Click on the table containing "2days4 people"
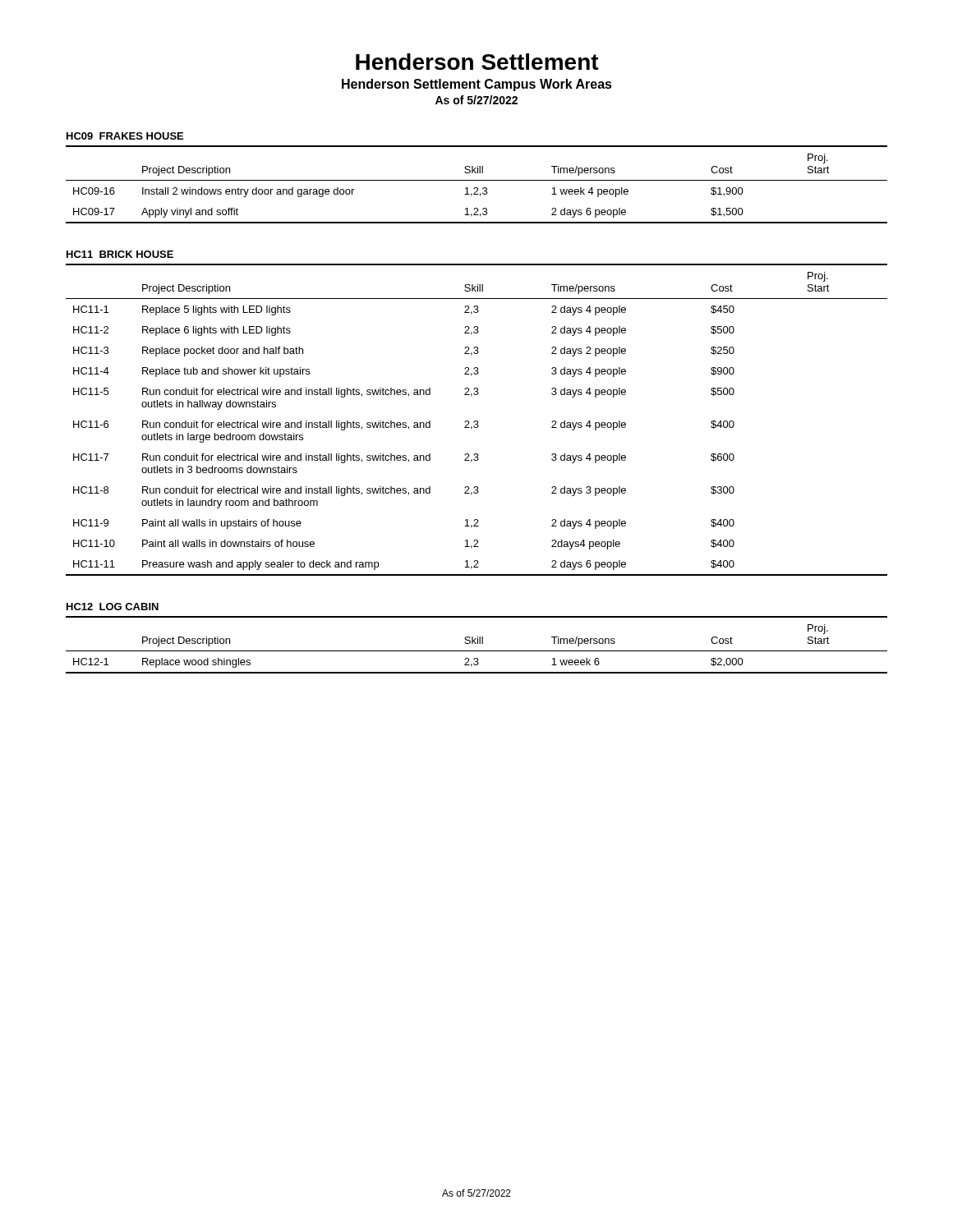The width and height of the screenshot is (953, 1232). coord(476,420)
